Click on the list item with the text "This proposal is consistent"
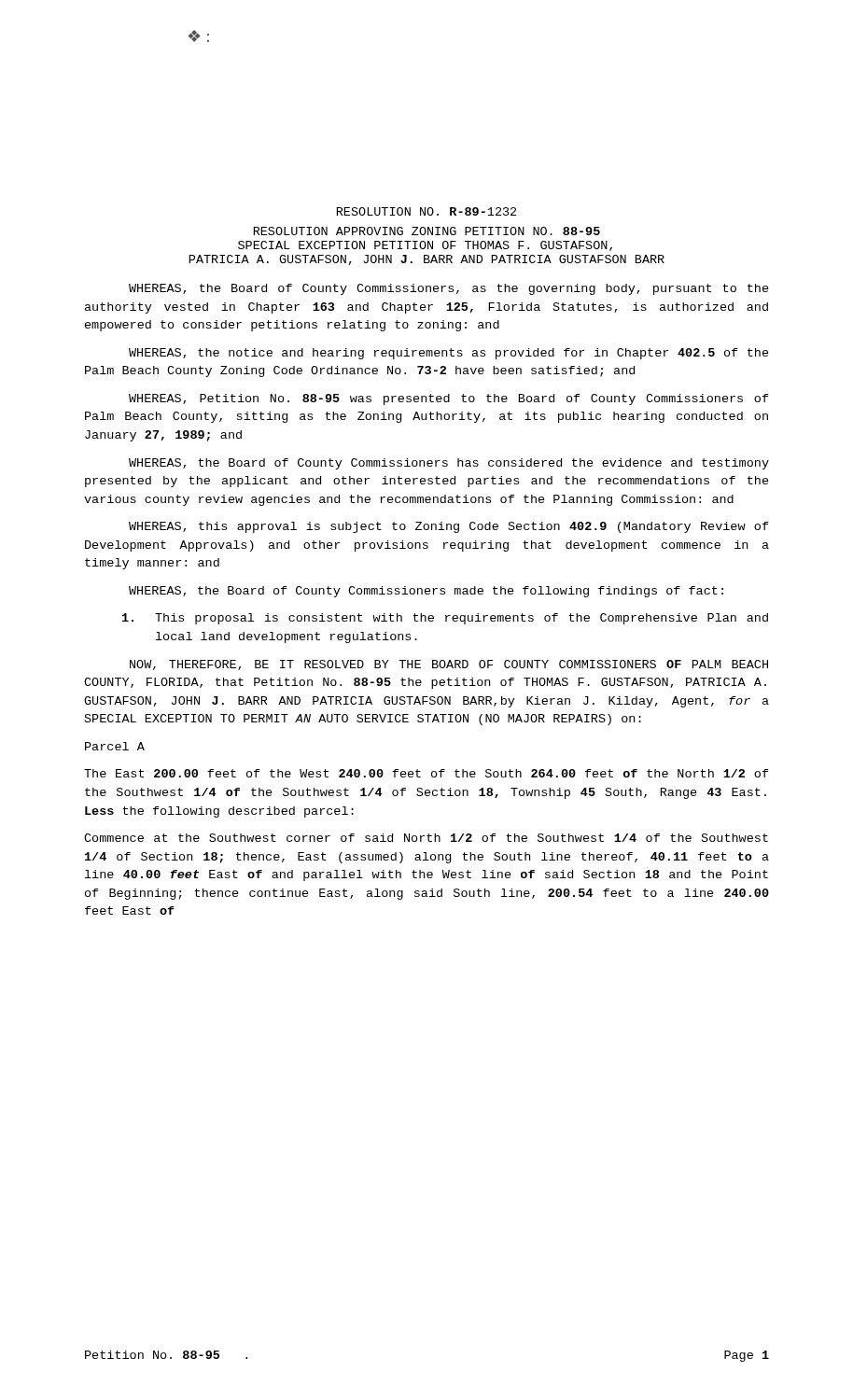This screenshot has width=853, height=1400. point(445,628)
